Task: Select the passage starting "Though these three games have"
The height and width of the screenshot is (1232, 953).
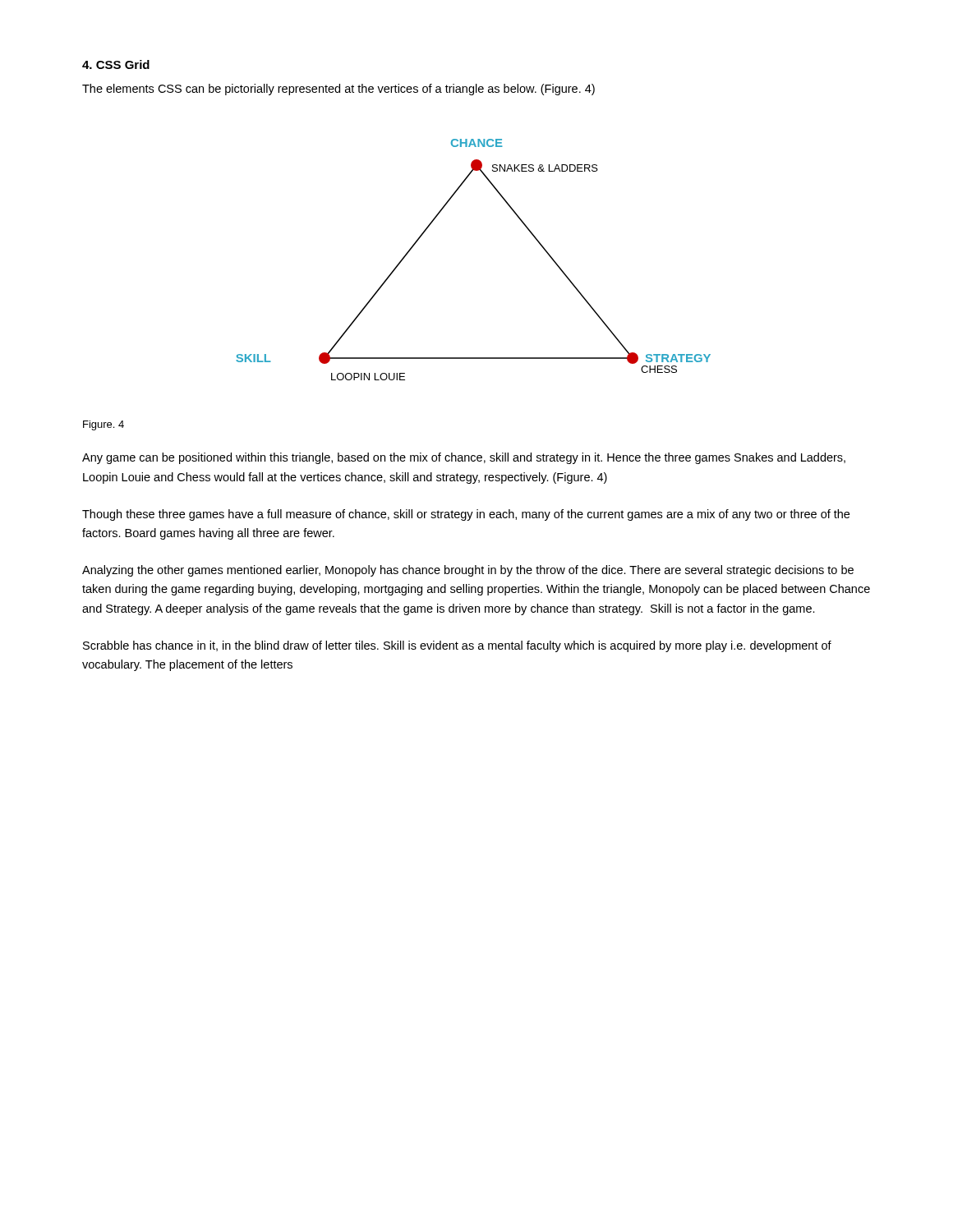Action: pyautogui.click(x=466, y=524)
